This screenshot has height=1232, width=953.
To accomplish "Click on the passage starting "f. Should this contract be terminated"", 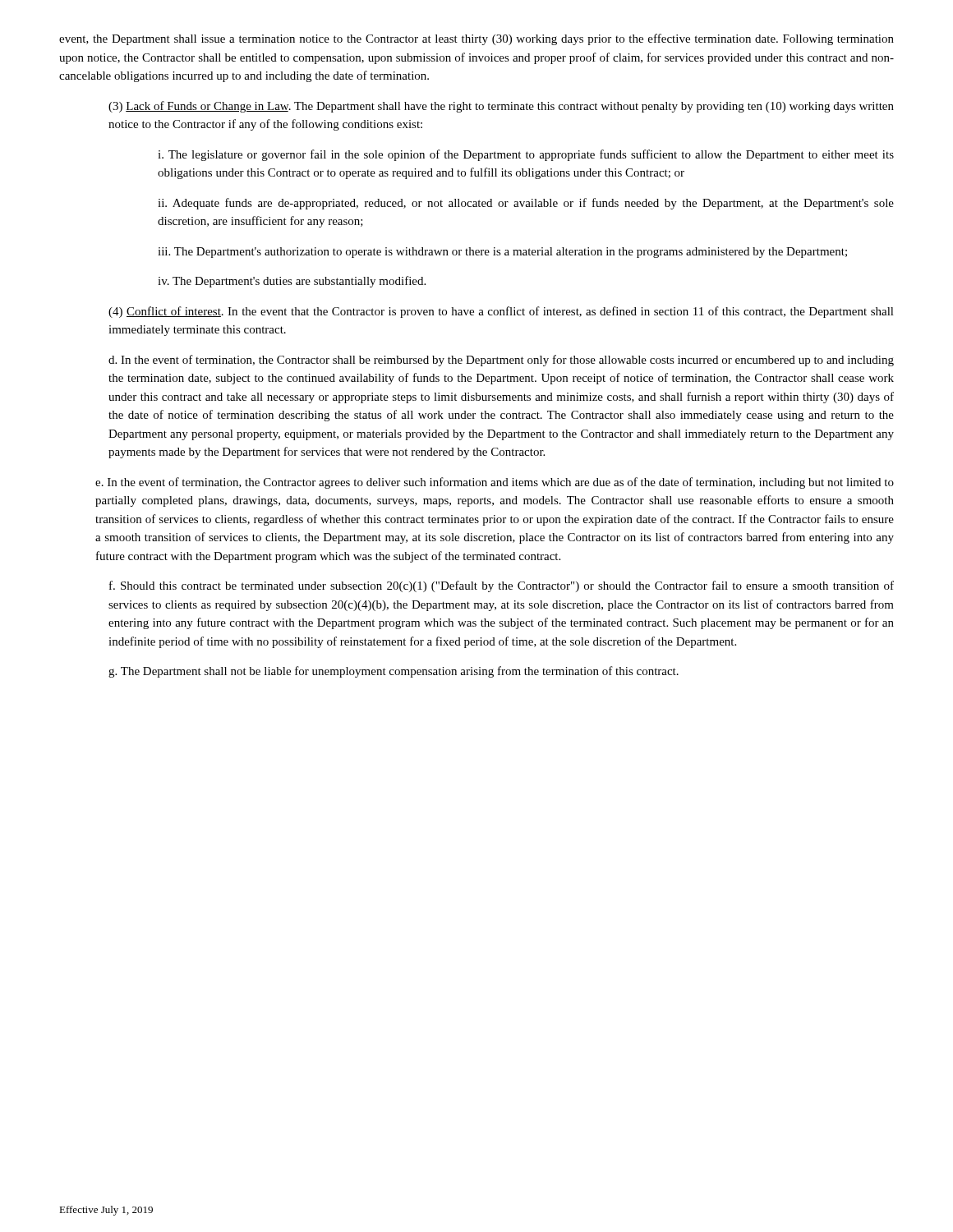I will click(501, 613).
